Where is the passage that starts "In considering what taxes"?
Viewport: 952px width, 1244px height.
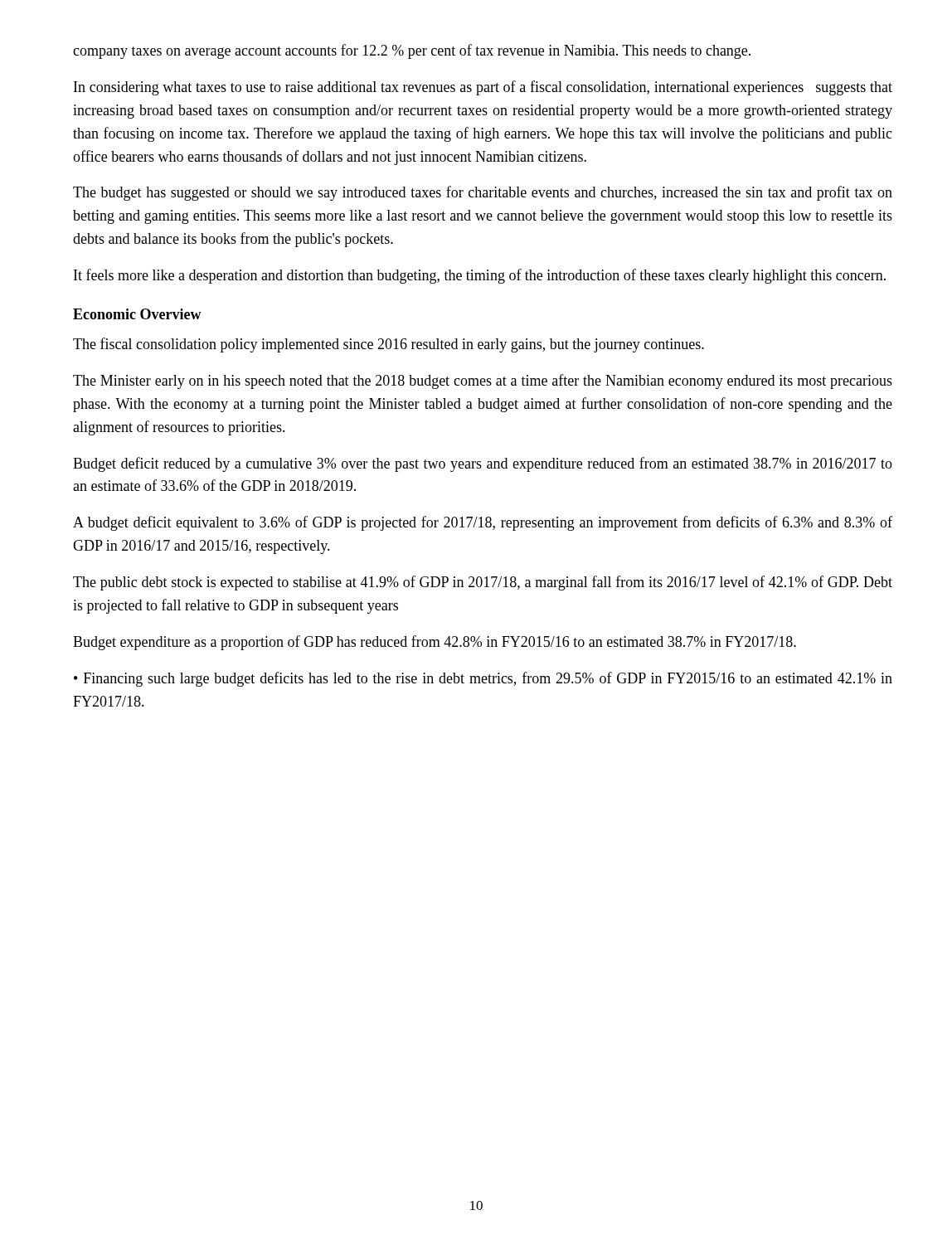coord(483,122)
